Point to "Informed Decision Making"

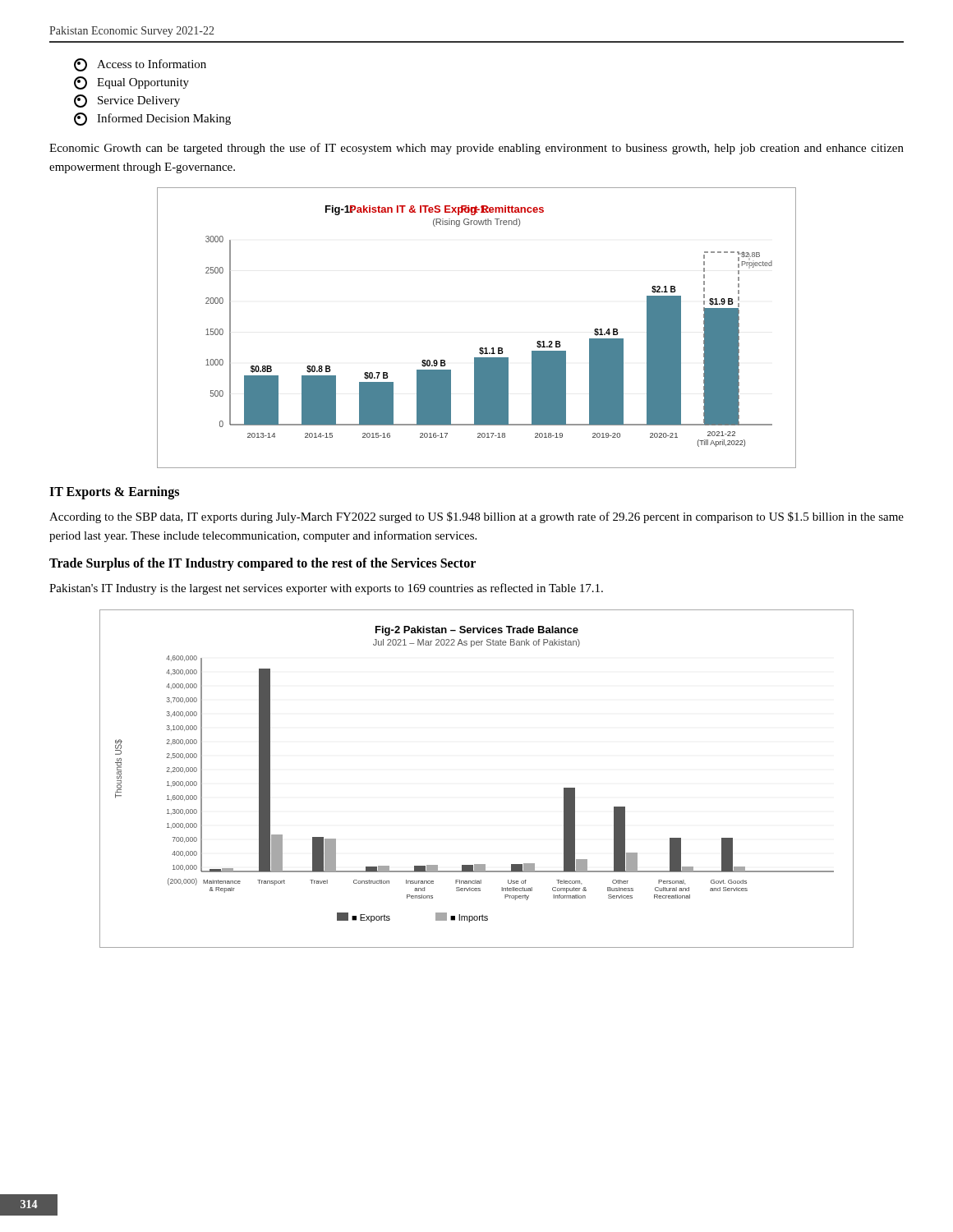point(153,119)
